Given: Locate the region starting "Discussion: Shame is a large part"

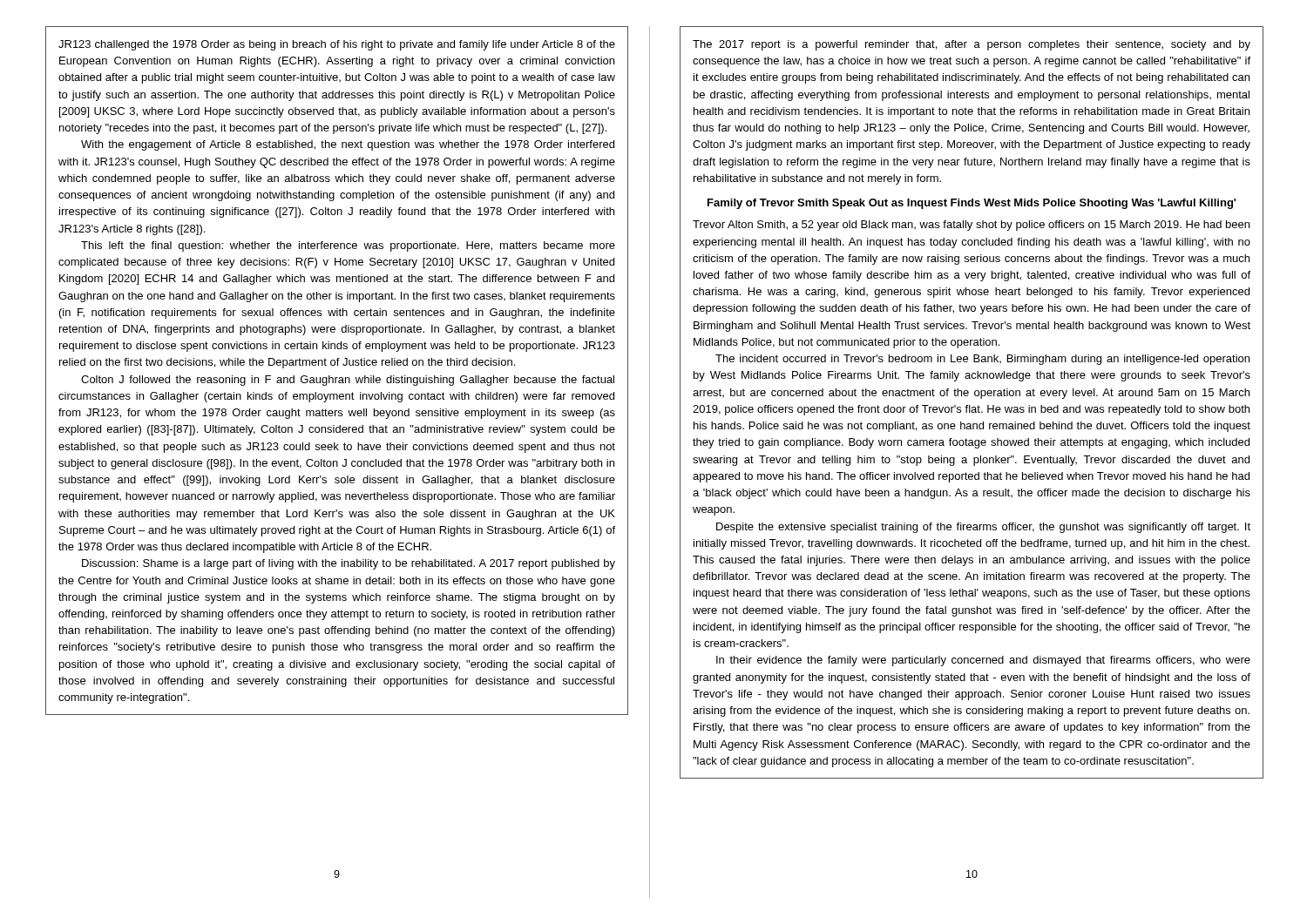Looking at the screenshot, I should pyautogui.click(x=337, y=630).
